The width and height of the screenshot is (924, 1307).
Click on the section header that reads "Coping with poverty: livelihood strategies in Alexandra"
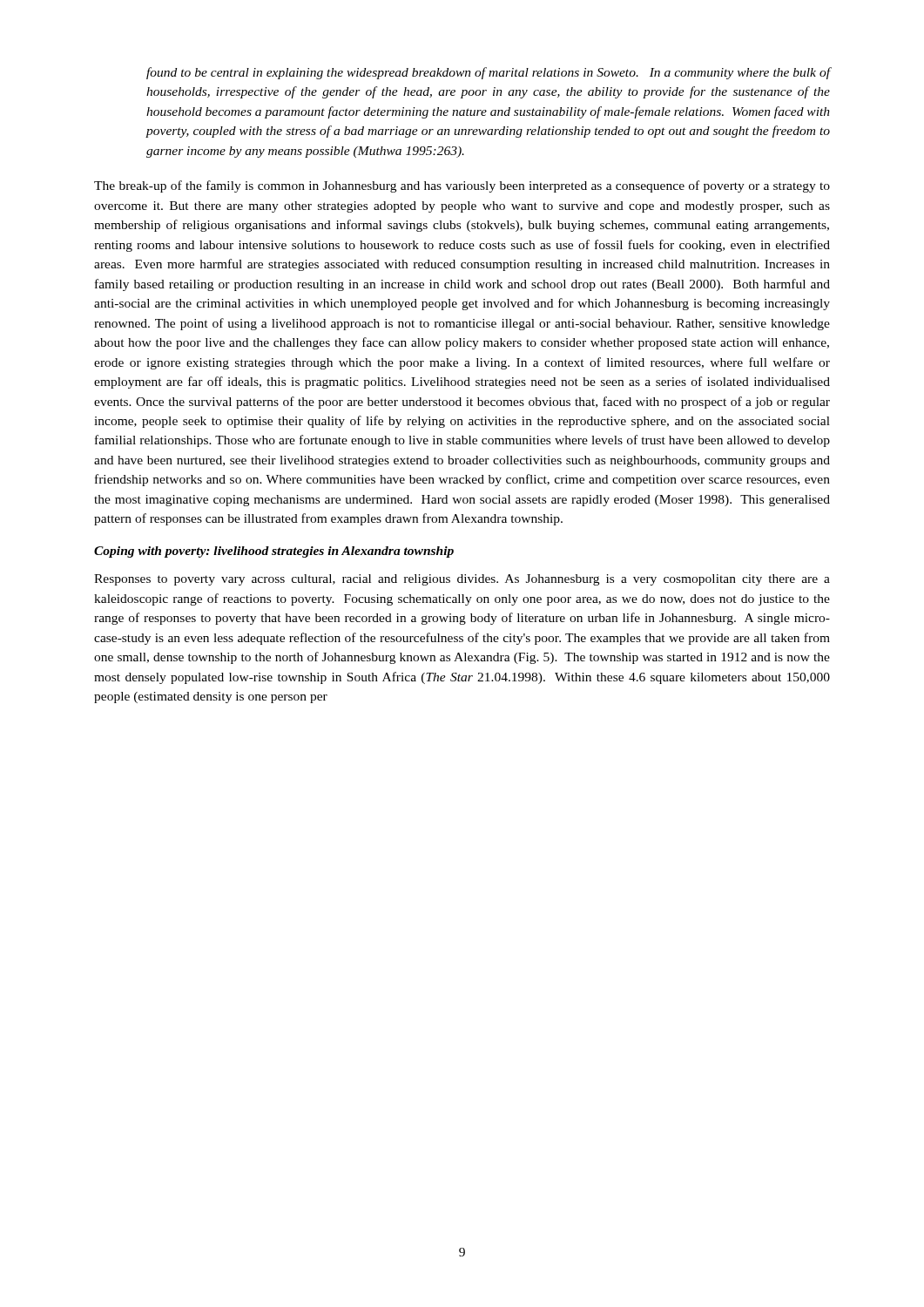[274, 550]
